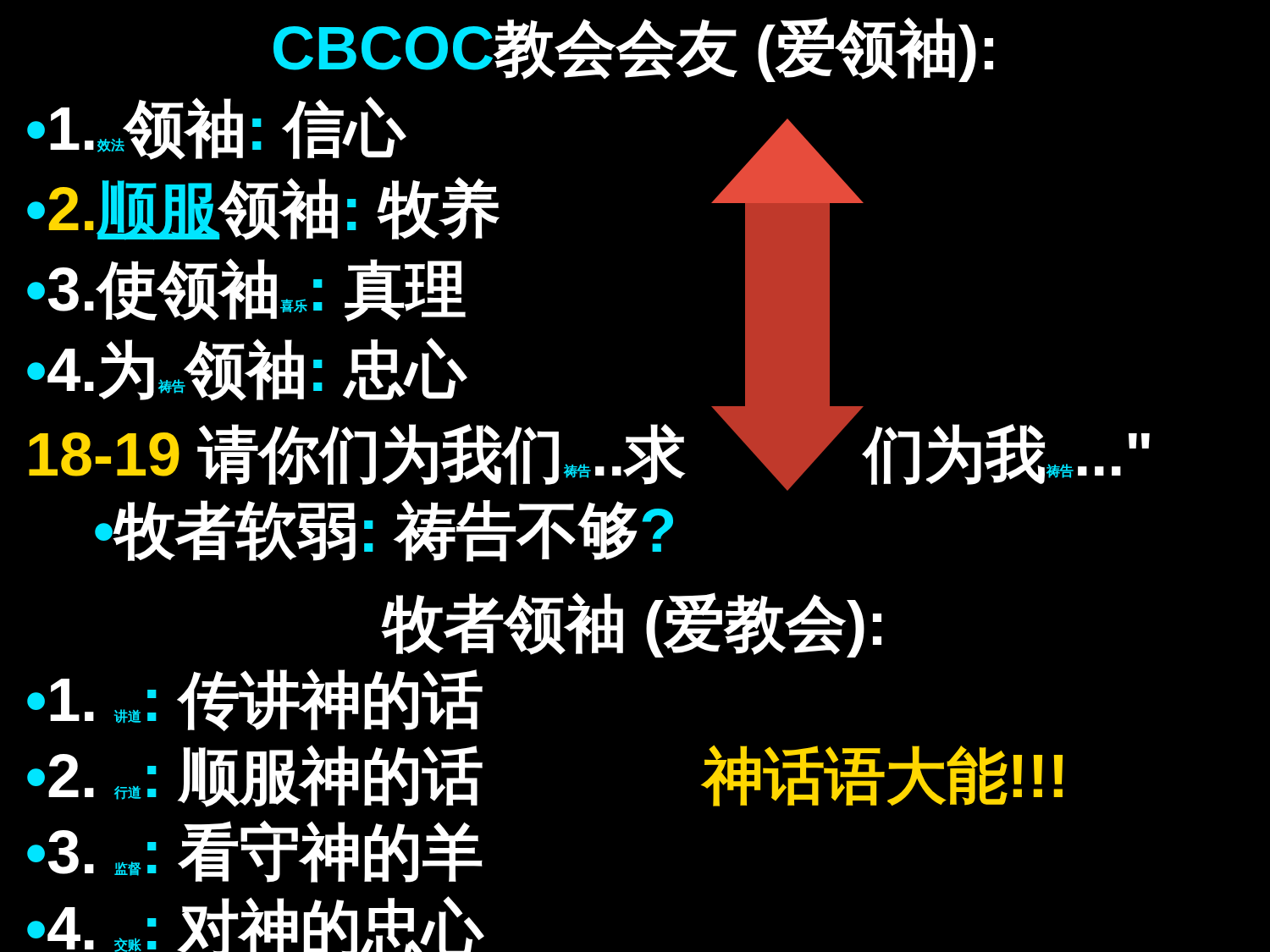The width and height of the screenshot is (1270, 952).
Task: Locate the text "•牧者软弱: 祷告不够?"
Action: [385, 531]
